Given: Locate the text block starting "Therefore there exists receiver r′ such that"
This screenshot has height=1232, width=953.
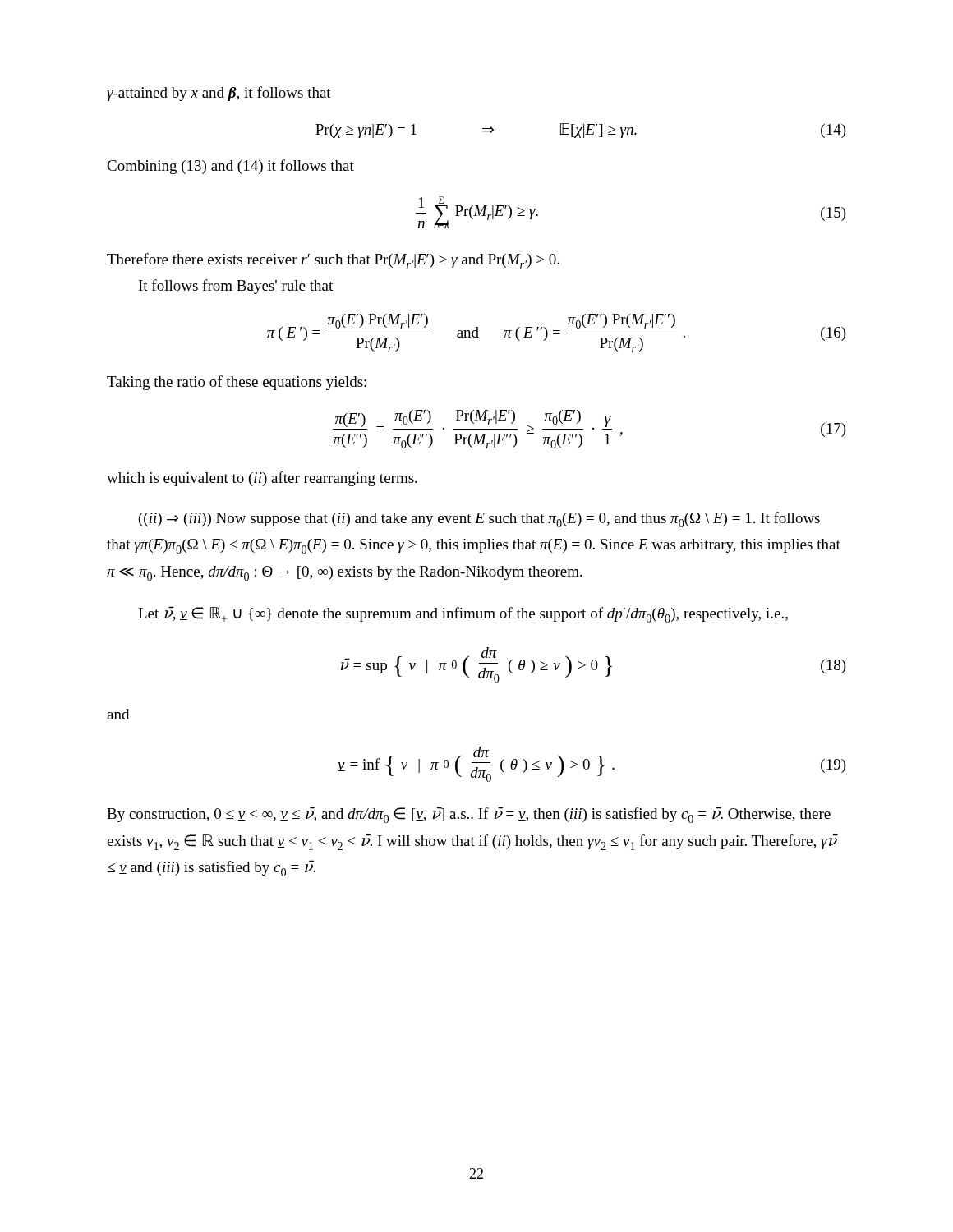Looking at the screenshot, I should point(334,261).
